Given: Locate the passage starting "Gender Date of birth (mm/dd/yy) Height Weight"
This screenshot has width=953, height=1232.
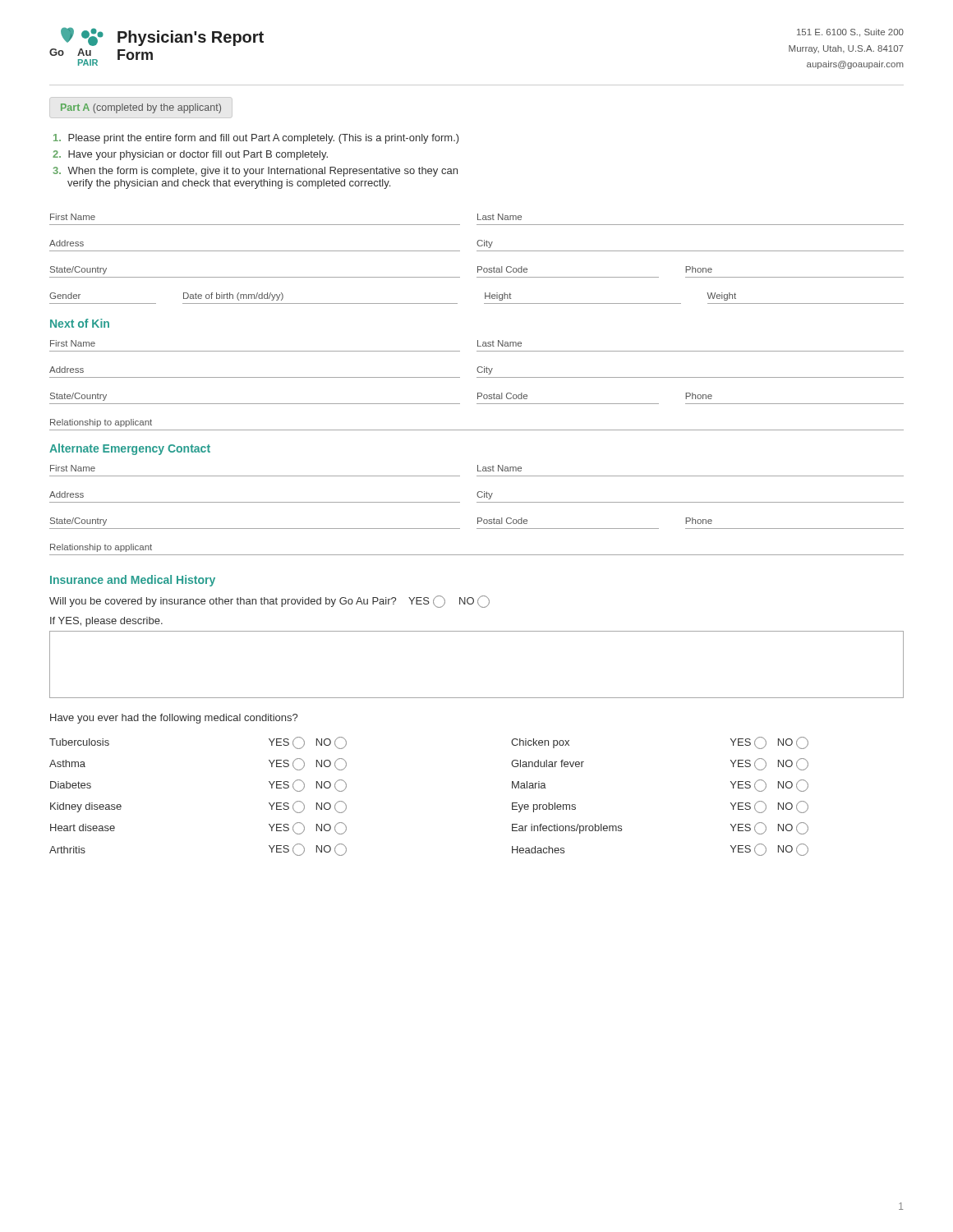Looking at the screenshot, I should tap(476, 297).
